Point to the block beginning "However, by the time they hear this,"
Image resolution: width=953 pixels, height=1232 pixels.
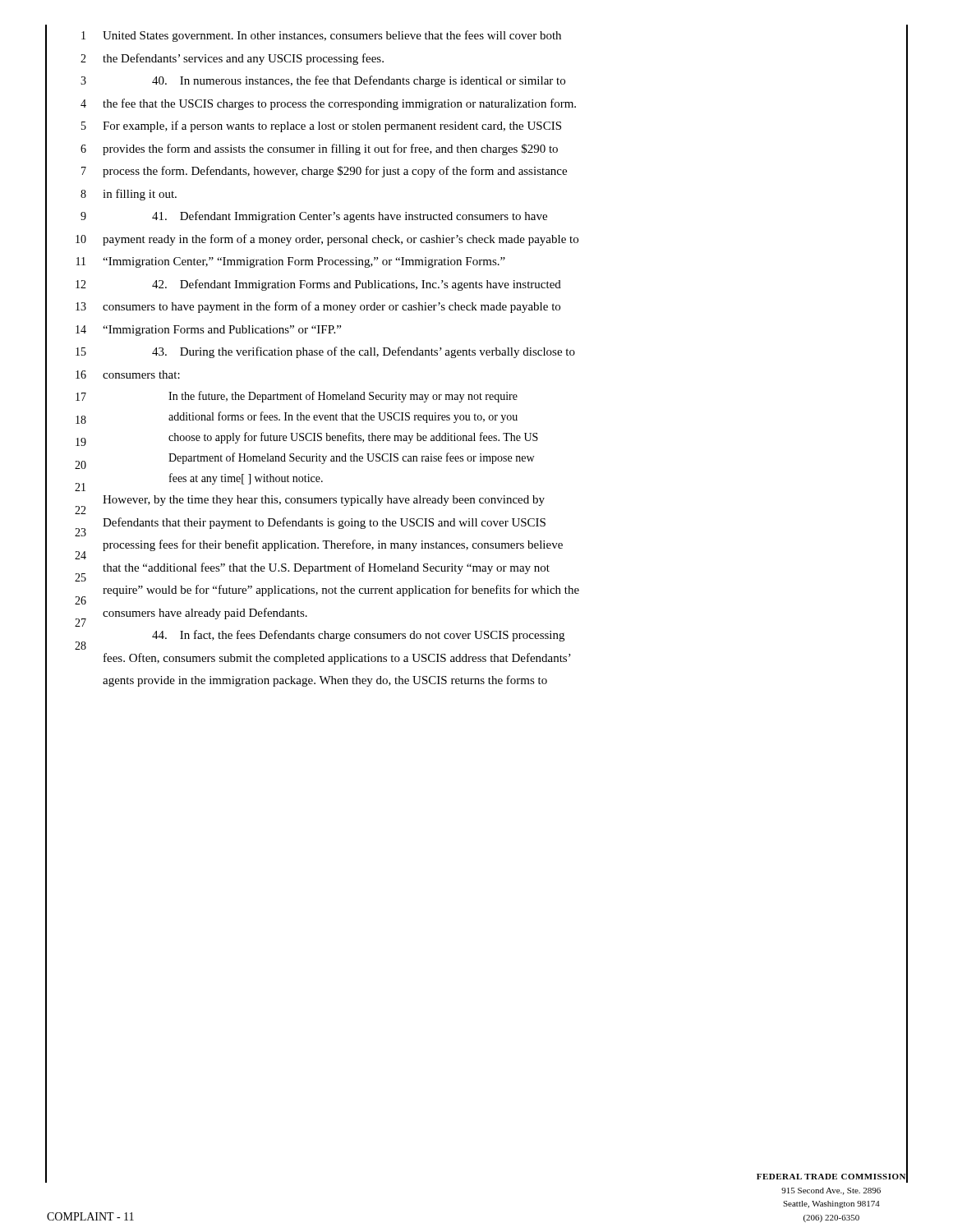(x=504, y=556)
